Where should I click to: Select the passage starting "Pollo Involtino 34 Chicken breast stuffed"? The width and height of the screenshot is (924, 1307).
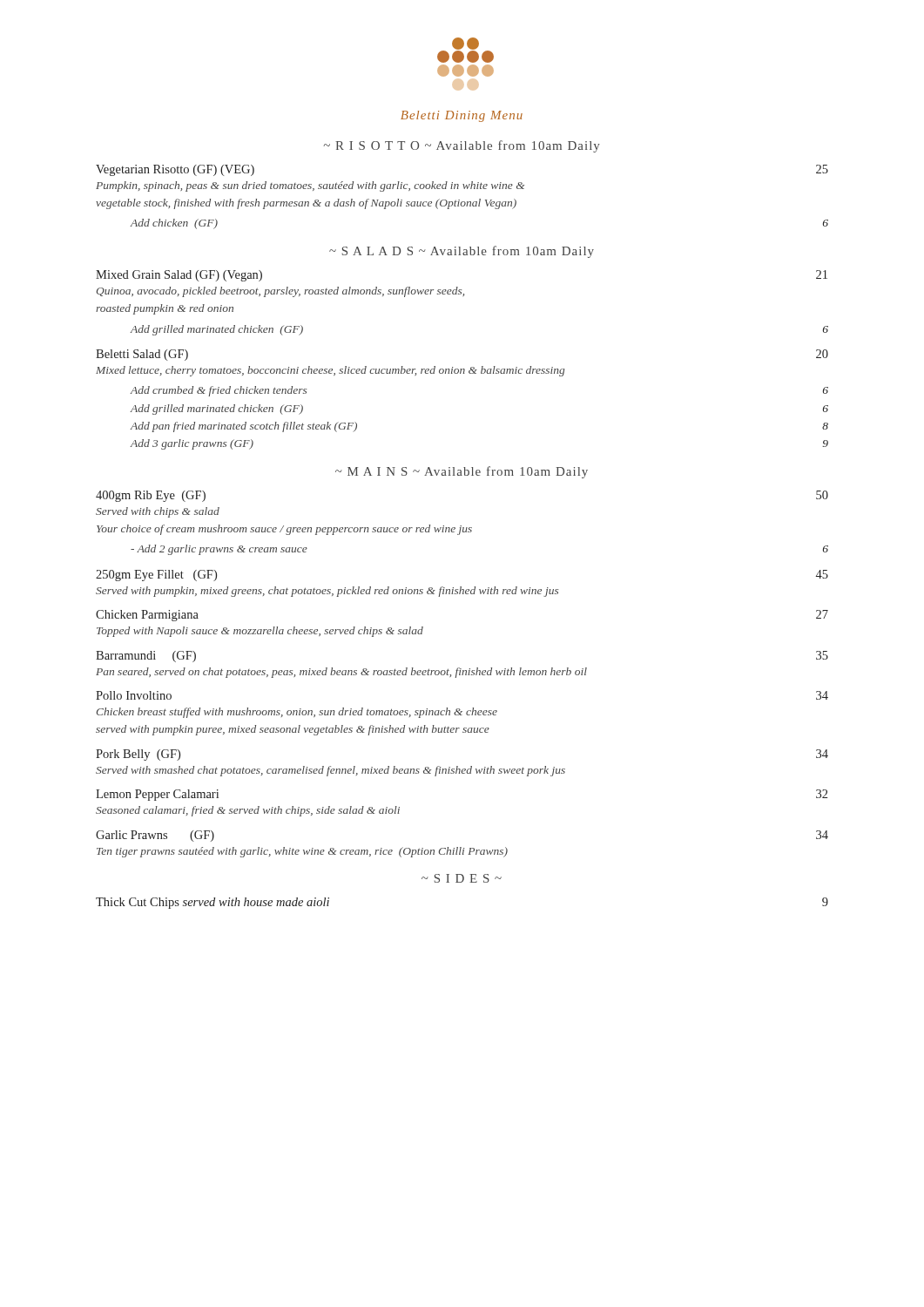[462, 713]
